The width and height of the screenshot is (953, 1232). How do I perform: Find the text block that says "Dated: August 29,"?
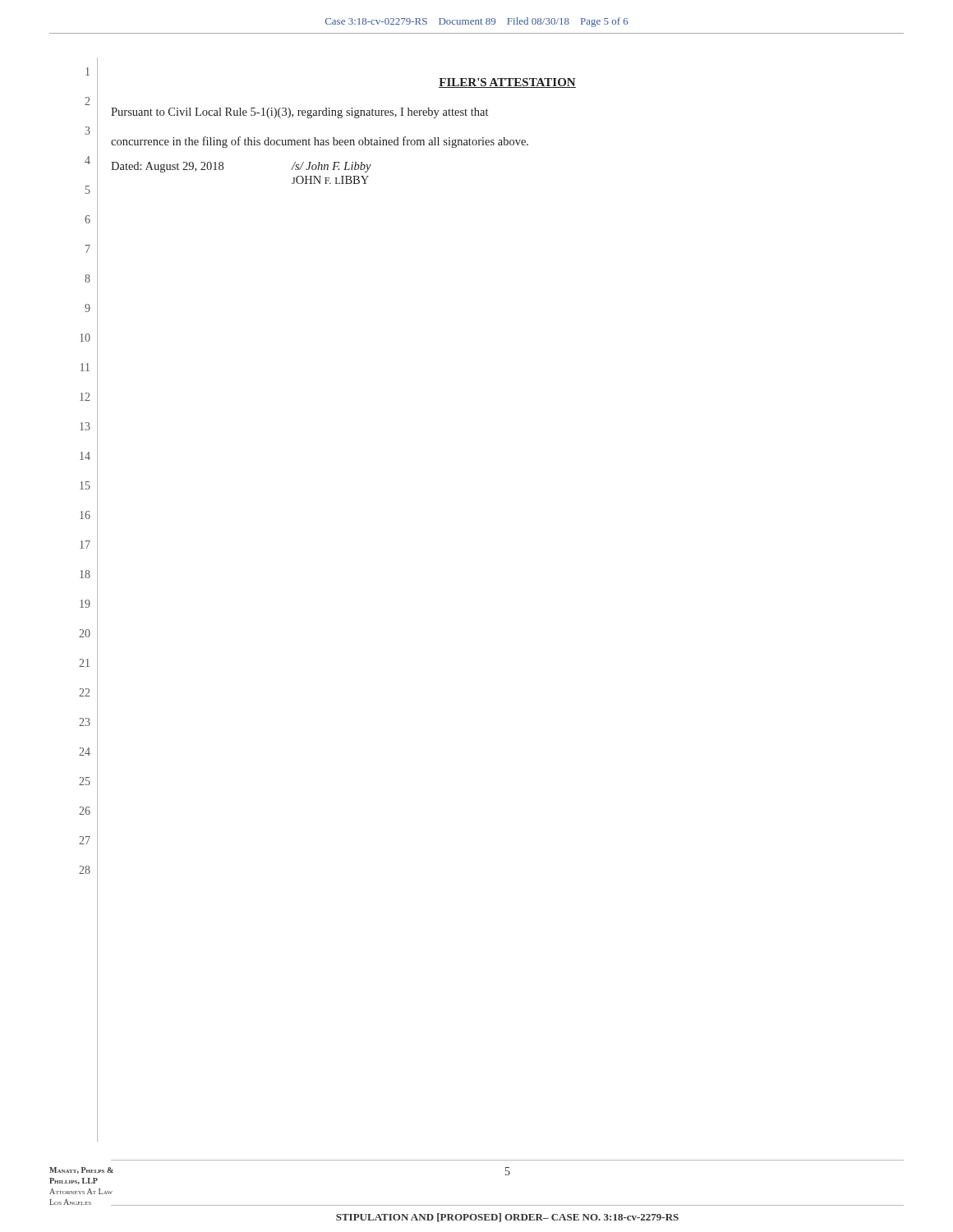[170, 167]
